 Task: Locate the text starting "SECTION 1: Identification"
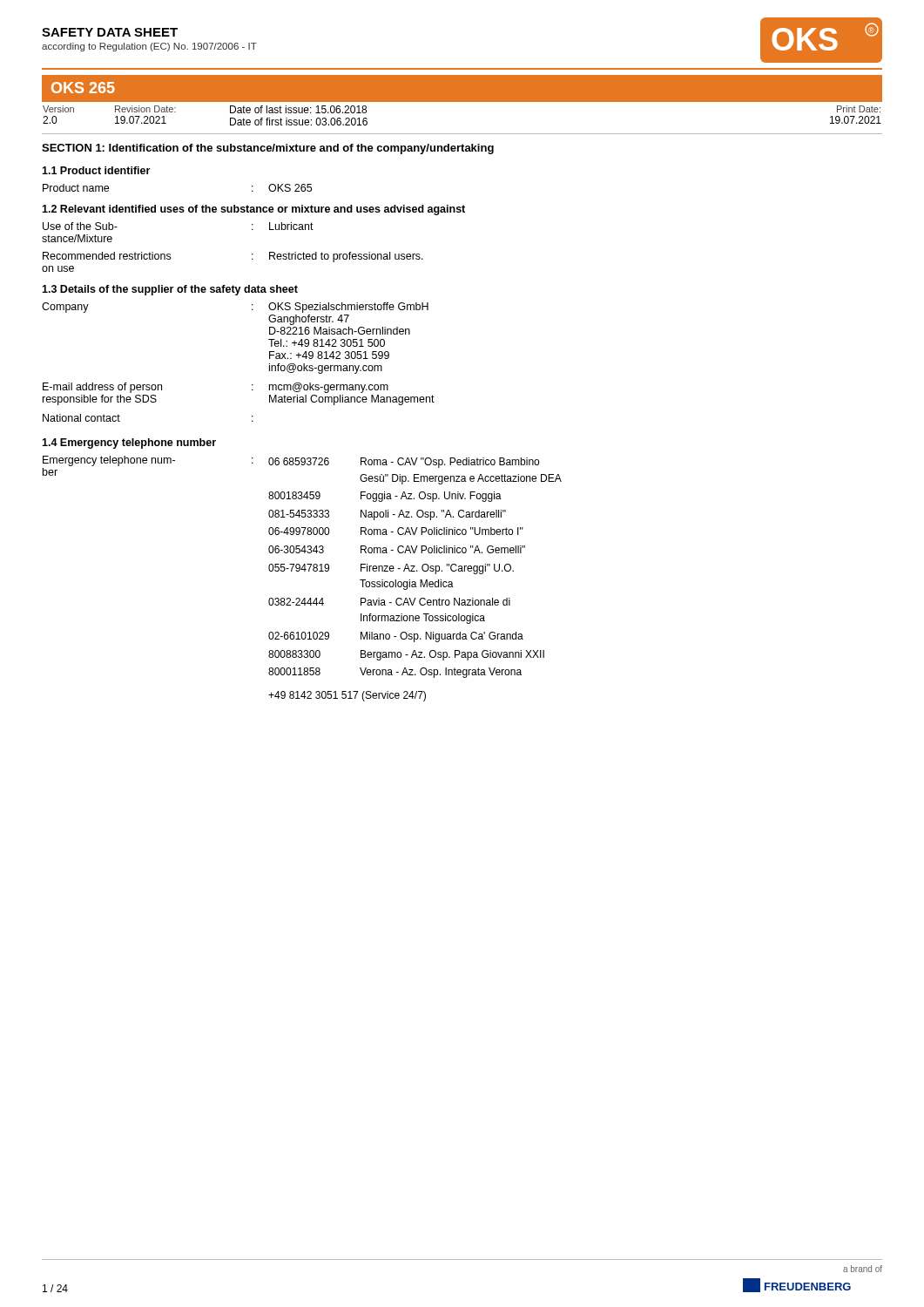(x=268, y=148)
